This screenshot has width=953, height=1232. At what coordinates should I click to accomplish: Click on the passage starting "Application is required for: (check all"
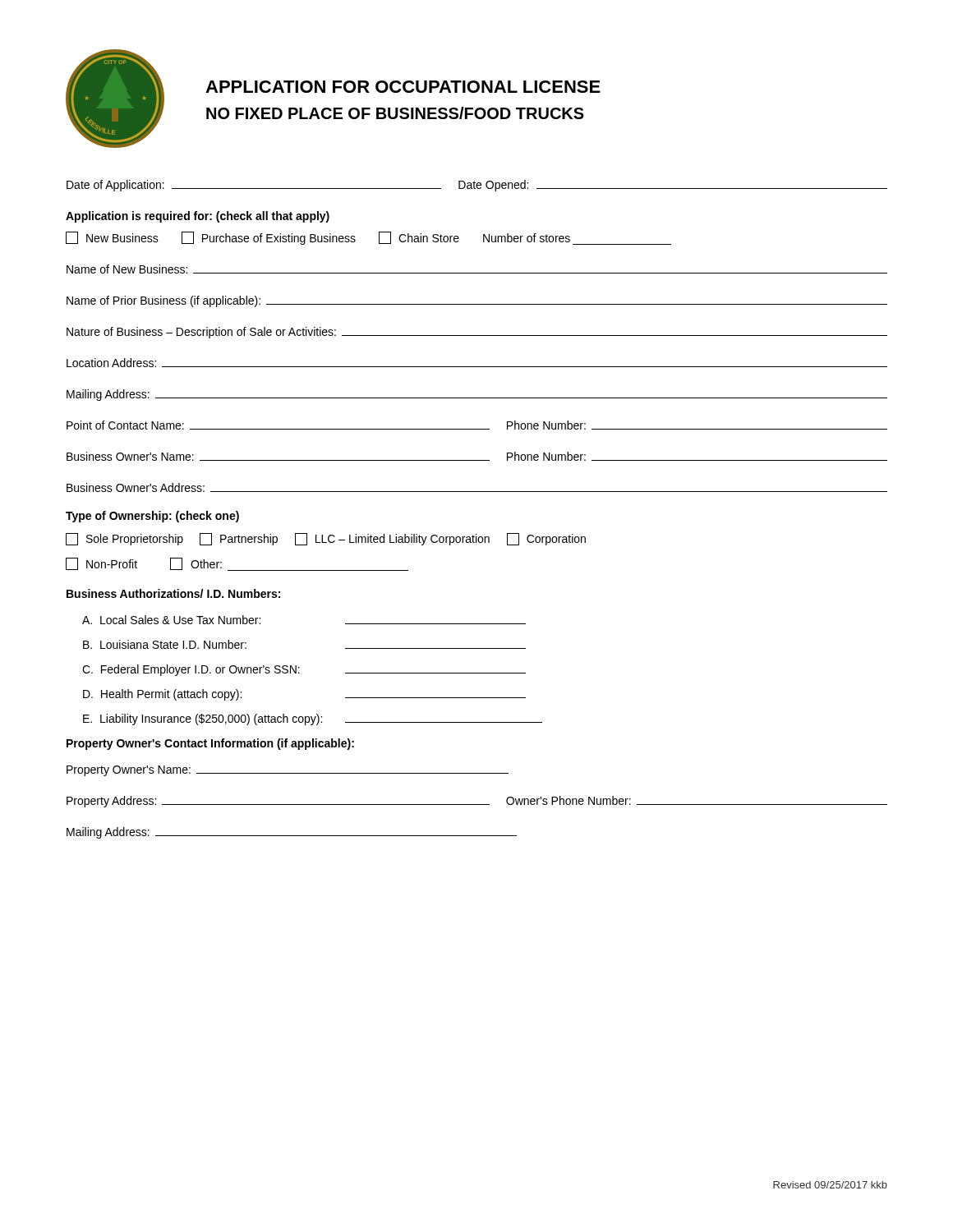[x=198, y=216]
